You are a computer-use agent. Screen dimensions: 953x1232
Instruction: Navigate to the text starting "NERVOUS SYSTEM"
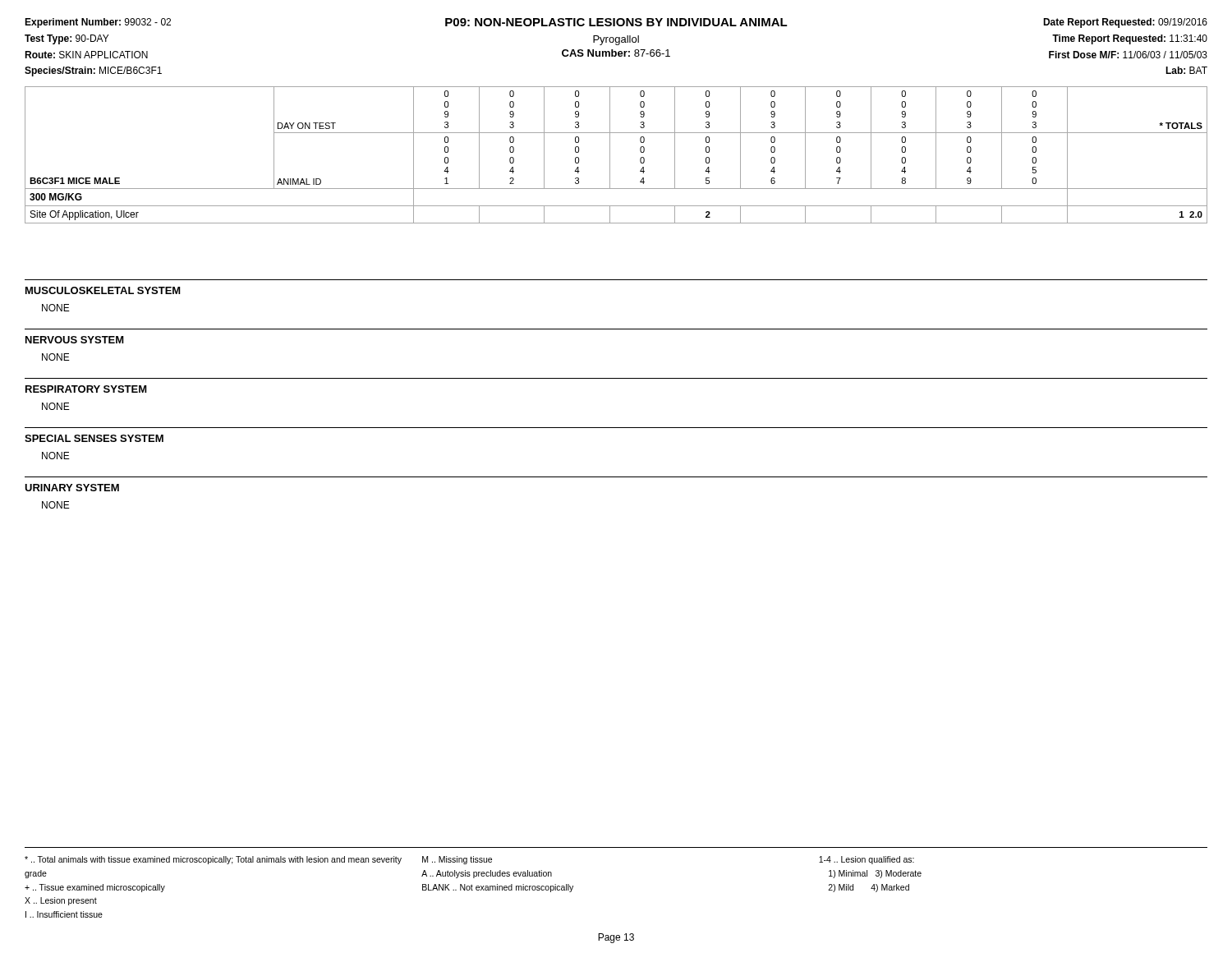tap(74, 340)
